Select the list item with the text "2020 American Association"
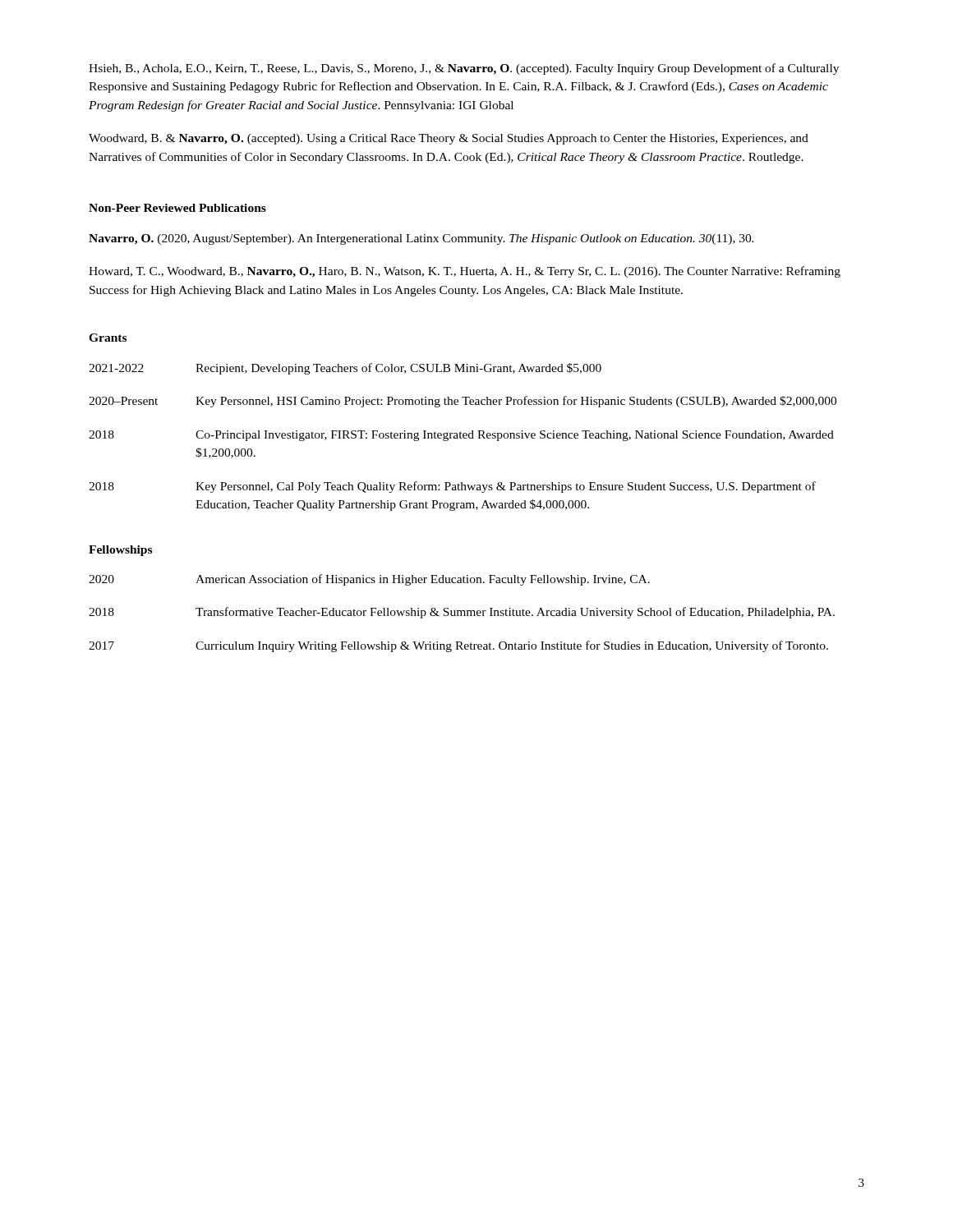The width and height of the screenshot is (953, 1232). (476, 579)
